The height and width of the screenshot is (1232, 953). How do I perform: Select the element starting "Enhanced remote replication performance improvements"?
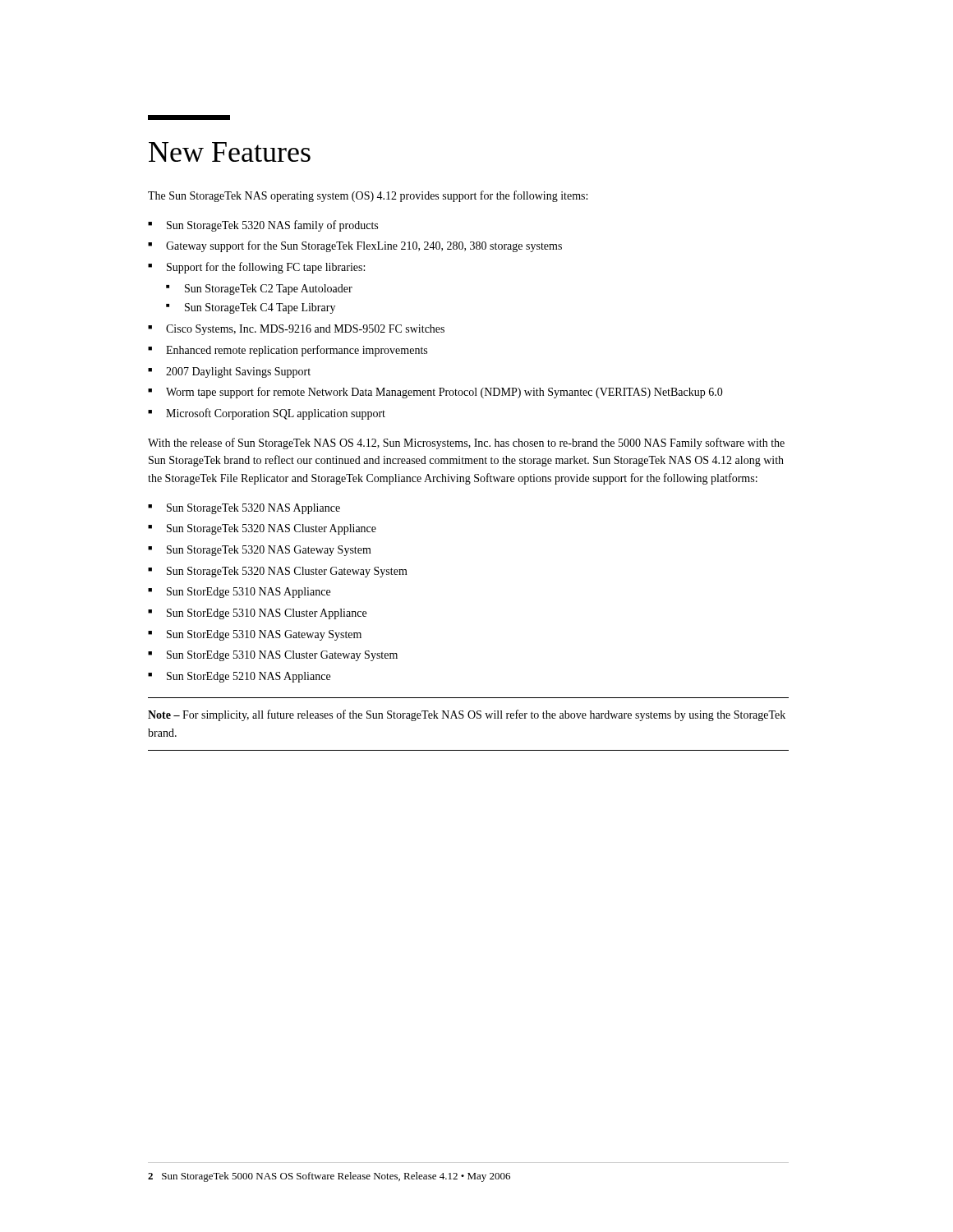click(x=288, y=351)
